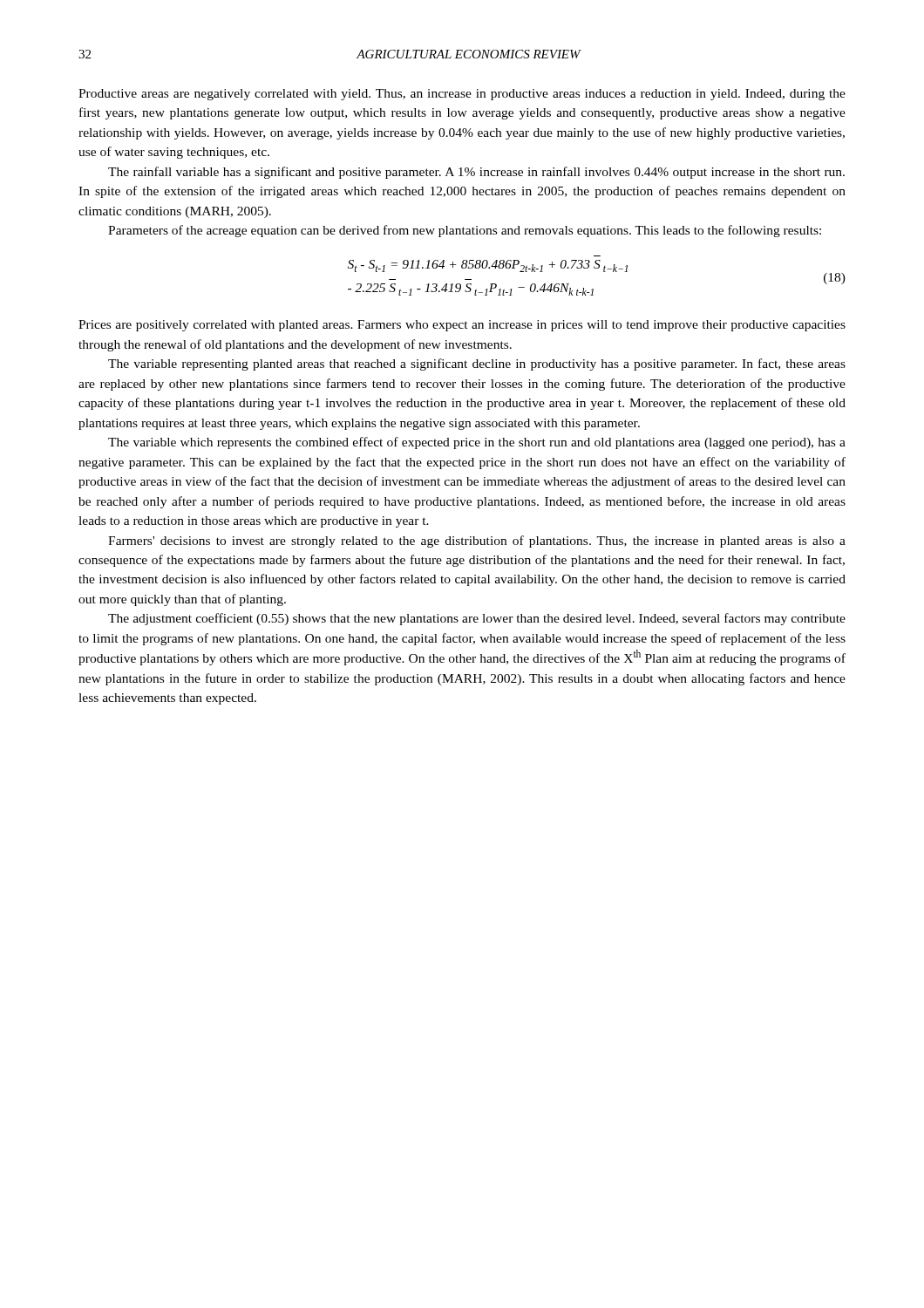Locate the element starting "The rainfall variable has a significant and positive"

[x=462, y=191]
